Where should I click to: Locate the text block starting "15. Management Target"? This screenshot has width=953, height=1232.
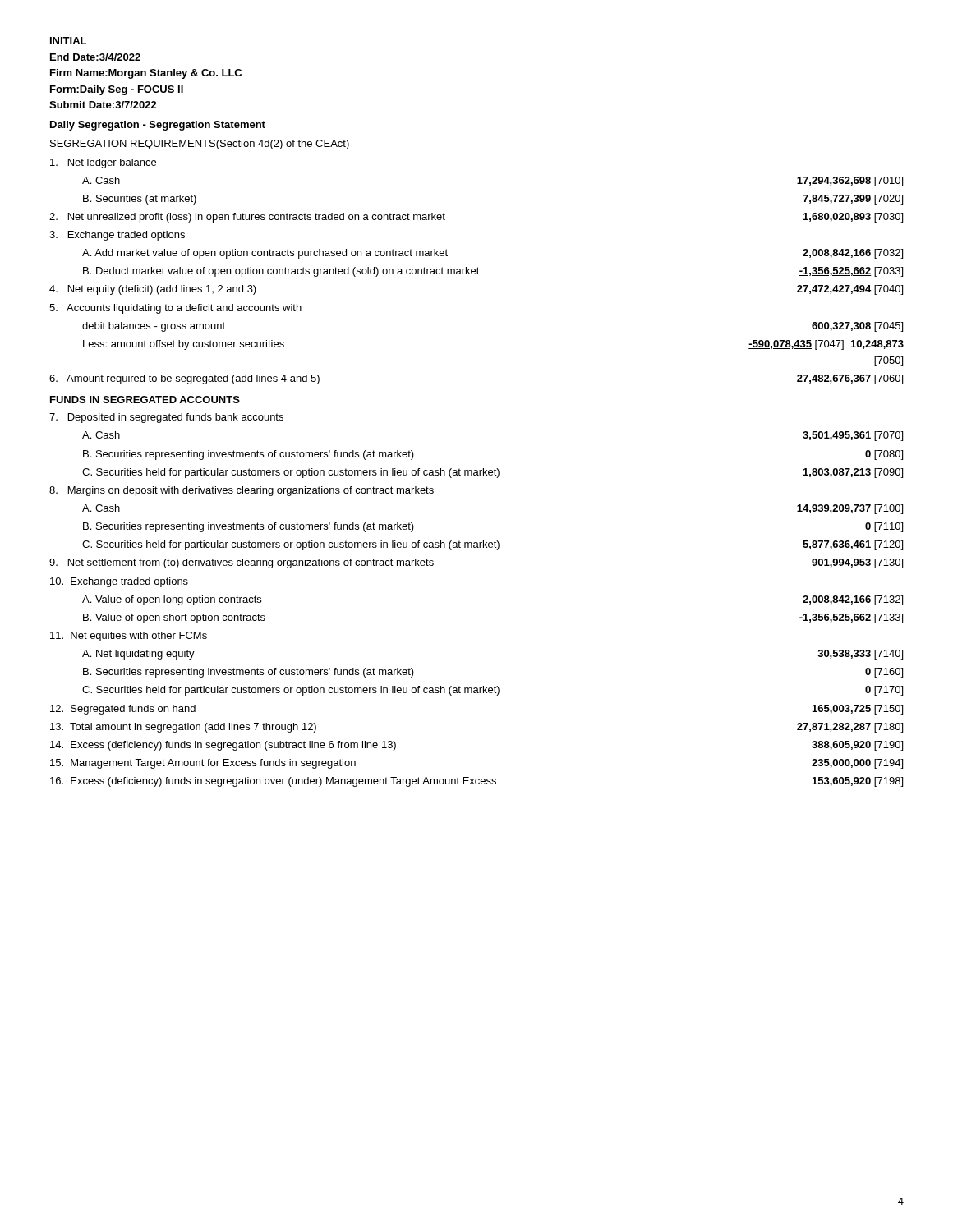tap(203, 763)
